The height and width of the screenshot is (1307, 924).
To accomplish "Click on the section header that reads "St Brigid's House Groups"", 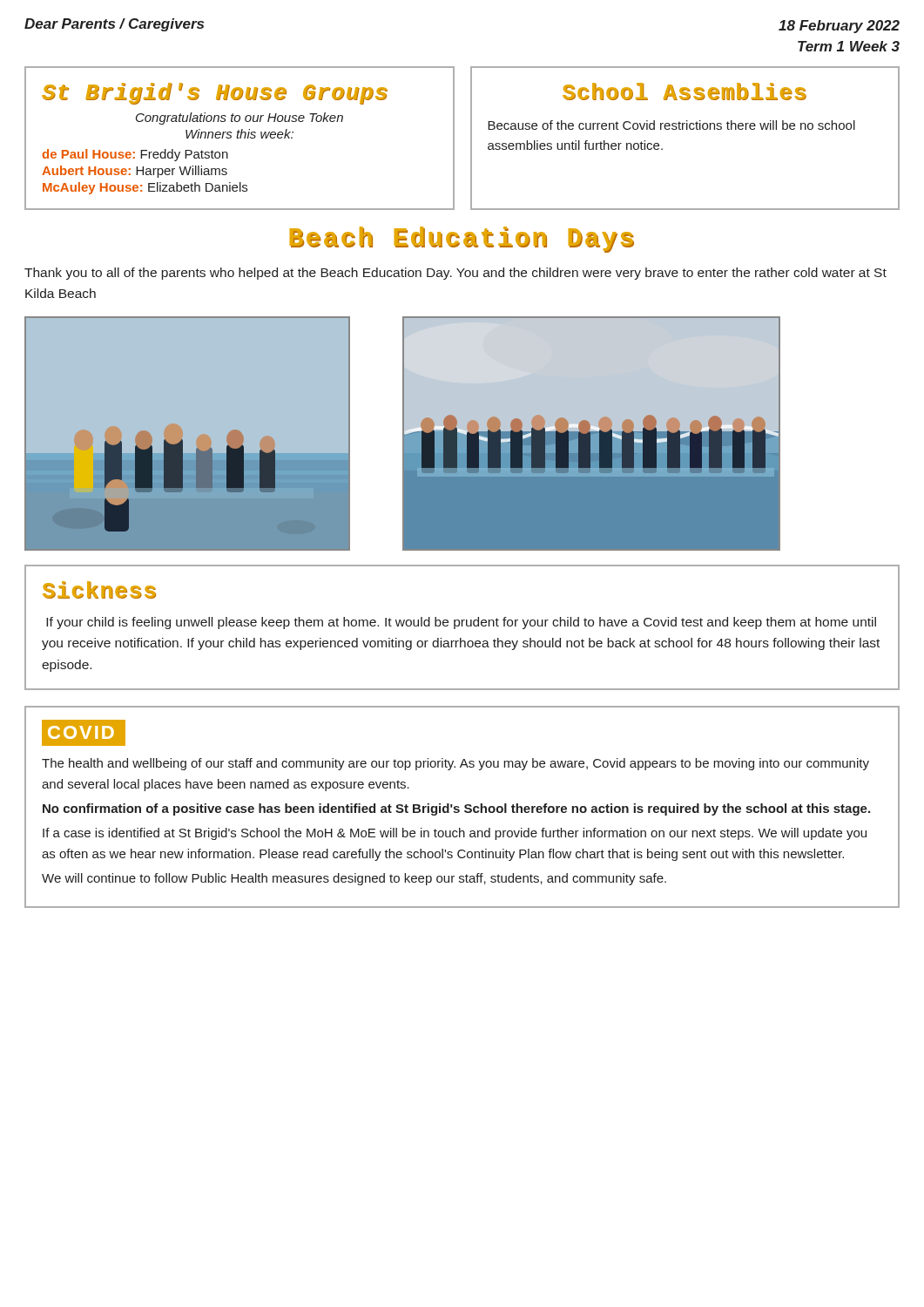I will pos(215,93).
